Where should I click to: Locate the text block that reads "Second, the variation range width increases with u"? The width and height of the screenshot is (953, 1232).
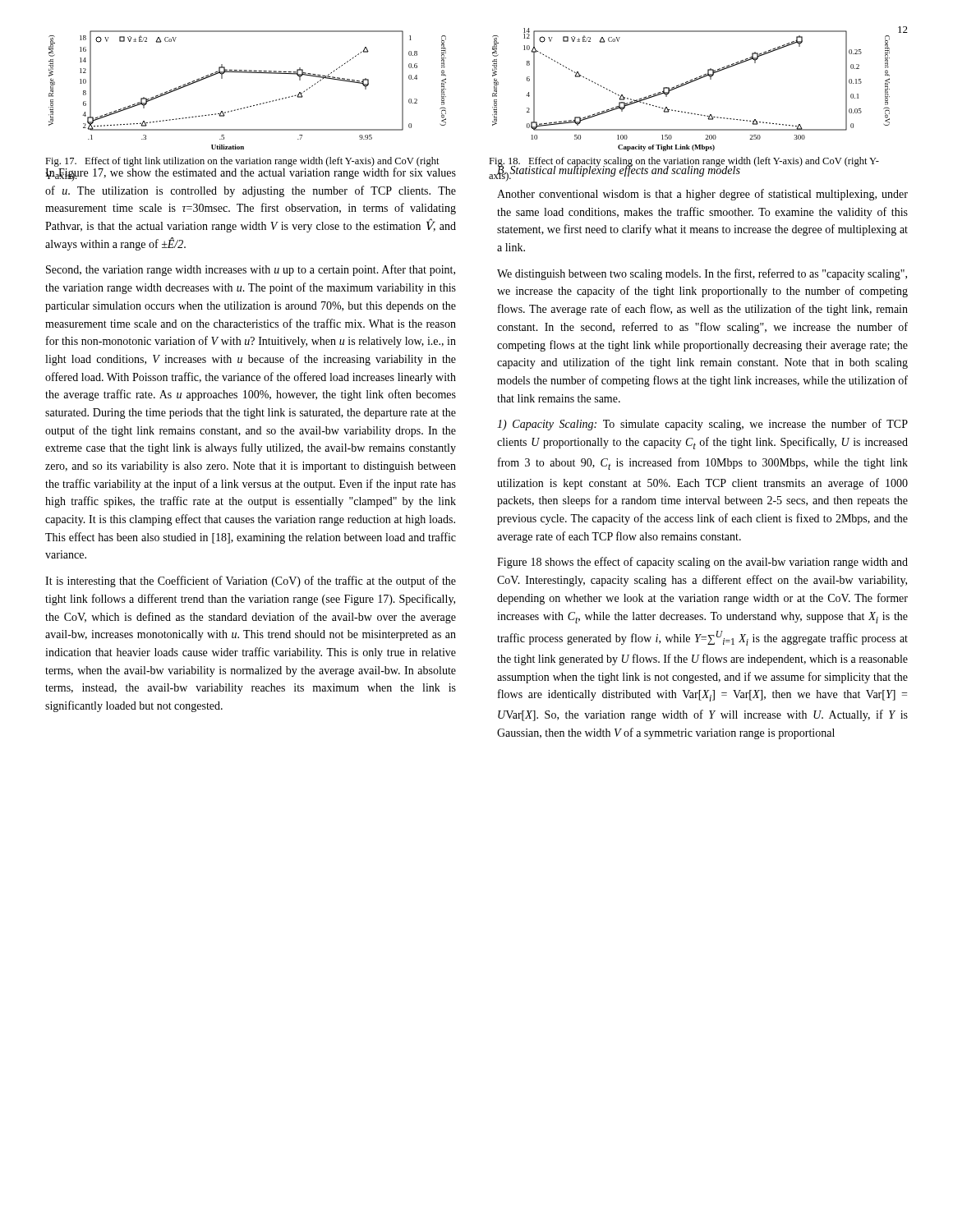(251, 413)
